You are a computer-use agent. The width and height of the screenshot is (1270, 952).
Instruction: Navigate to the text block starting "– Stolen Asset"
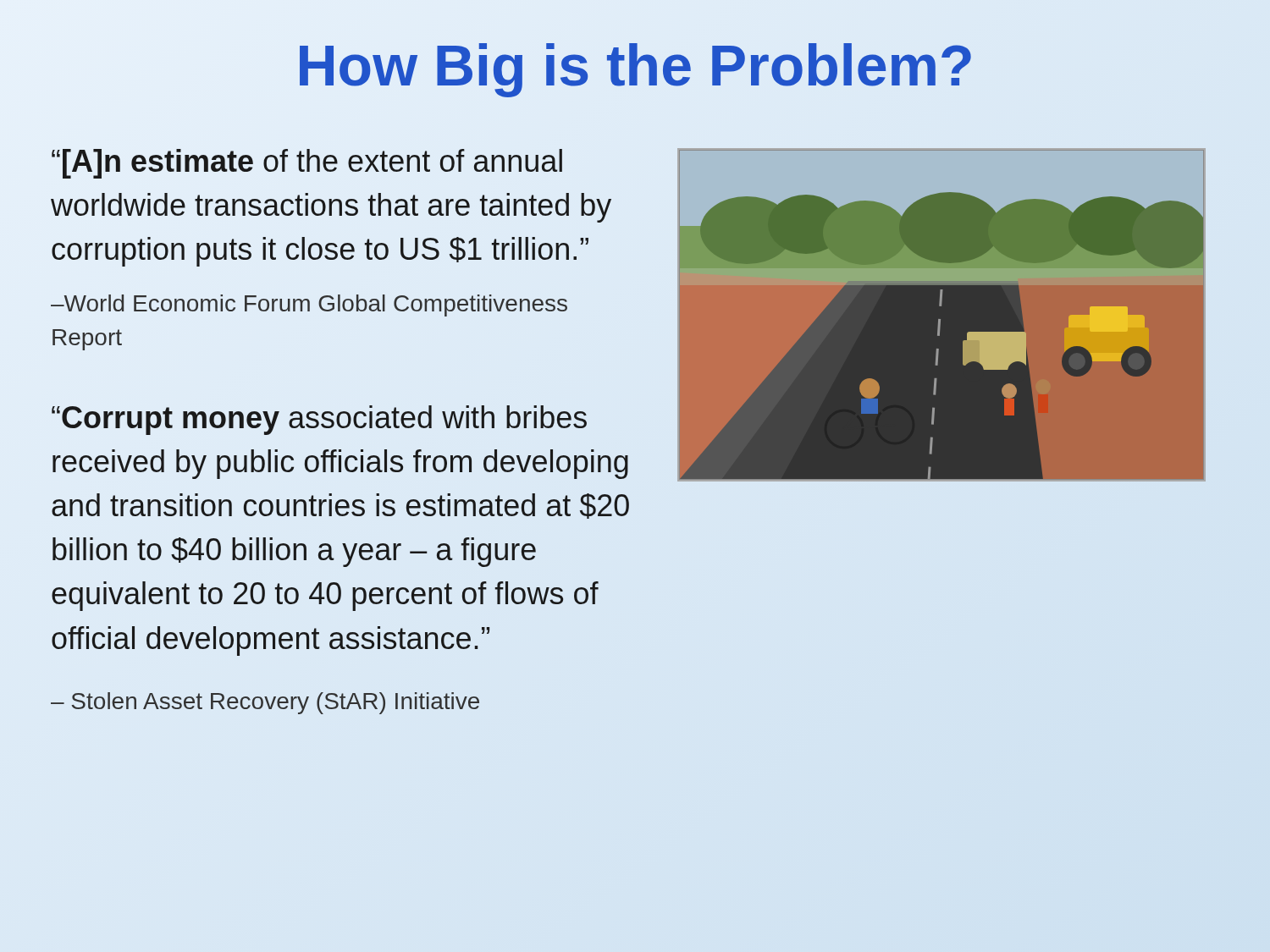266,701
